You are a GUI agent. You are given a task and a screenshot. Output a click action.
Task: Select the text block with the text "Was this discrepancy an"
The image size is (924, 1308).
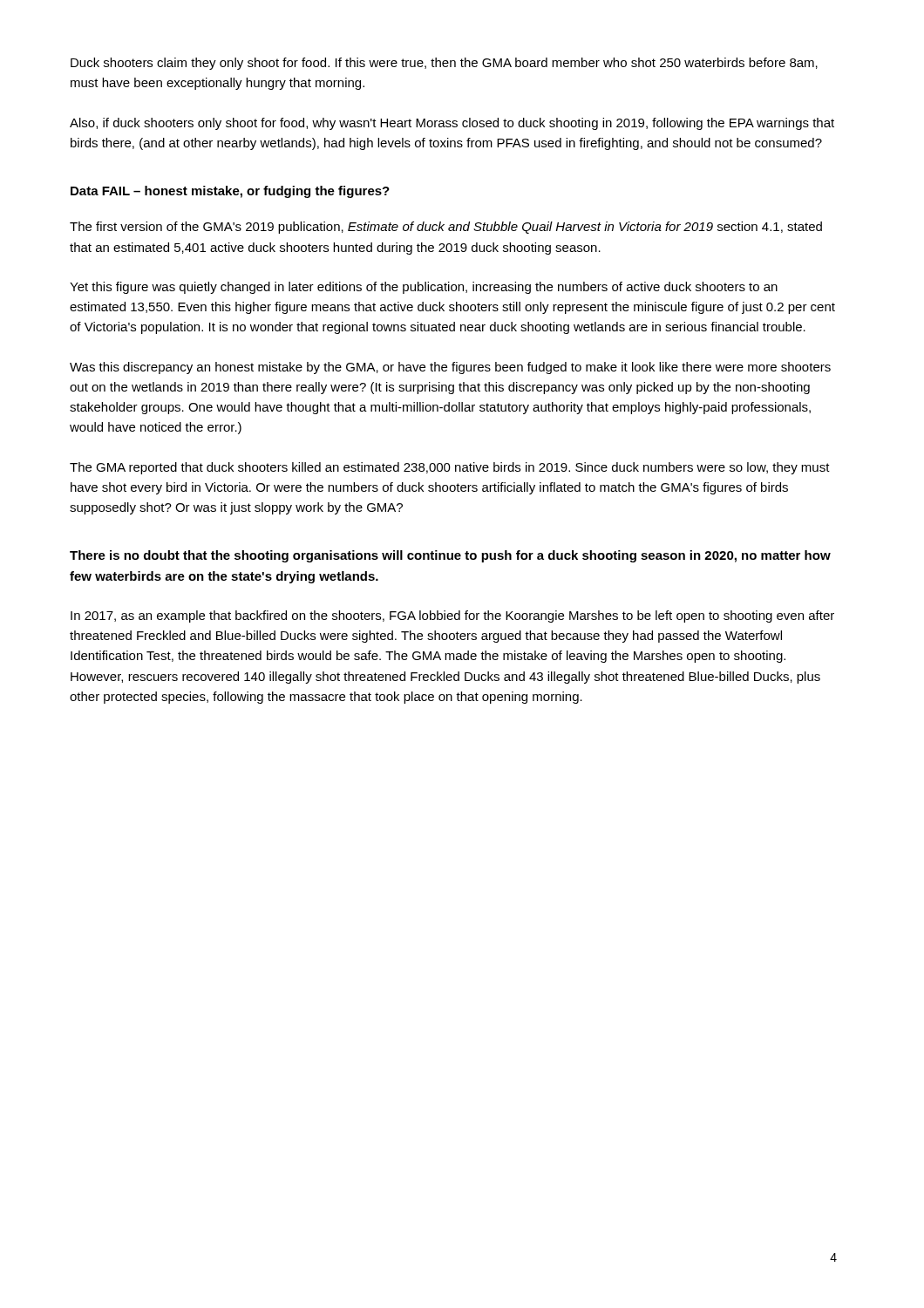pyautogui.click(x=450, y=397)
